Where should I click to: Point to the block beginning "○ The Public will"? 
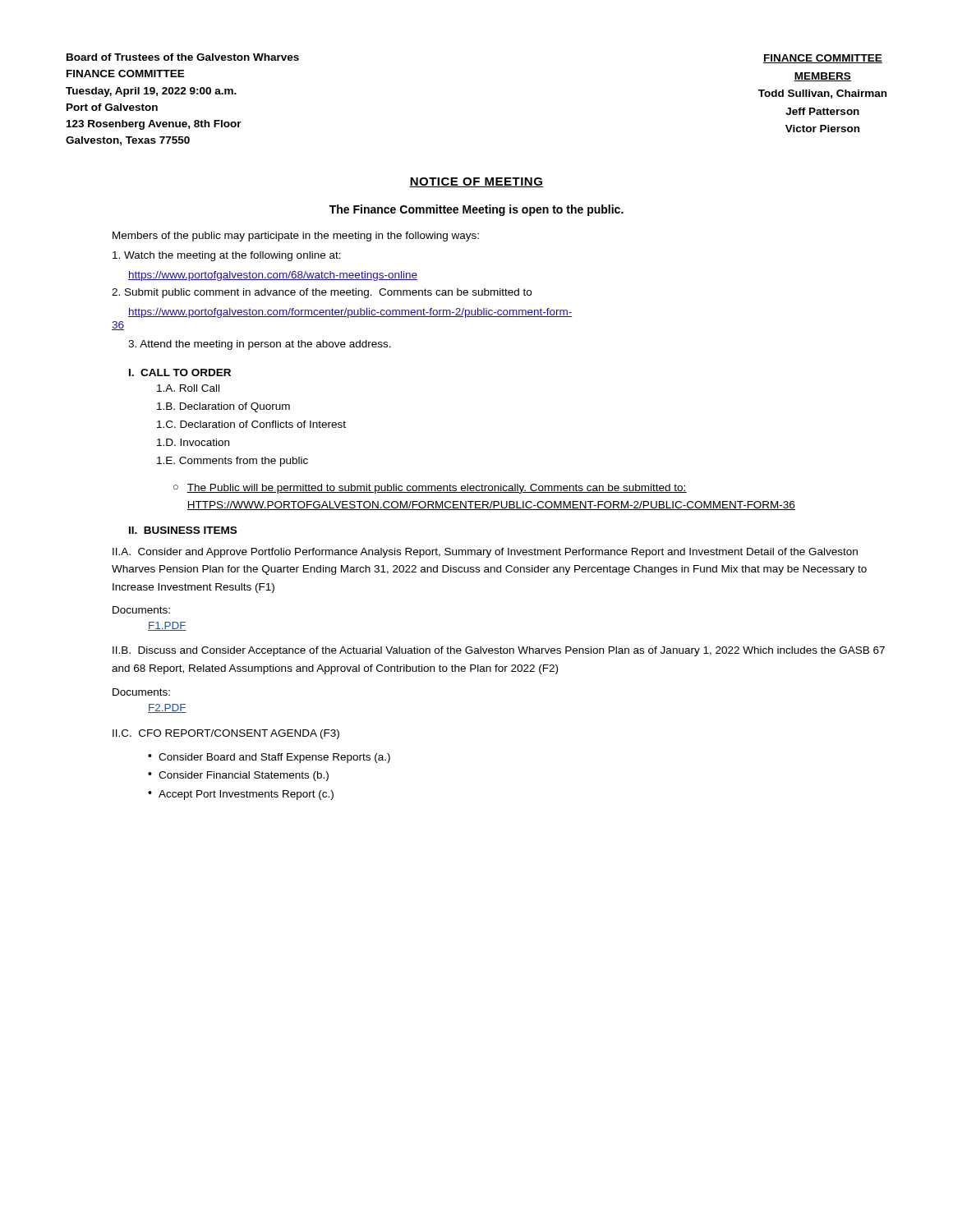click(x=530, y=497)
